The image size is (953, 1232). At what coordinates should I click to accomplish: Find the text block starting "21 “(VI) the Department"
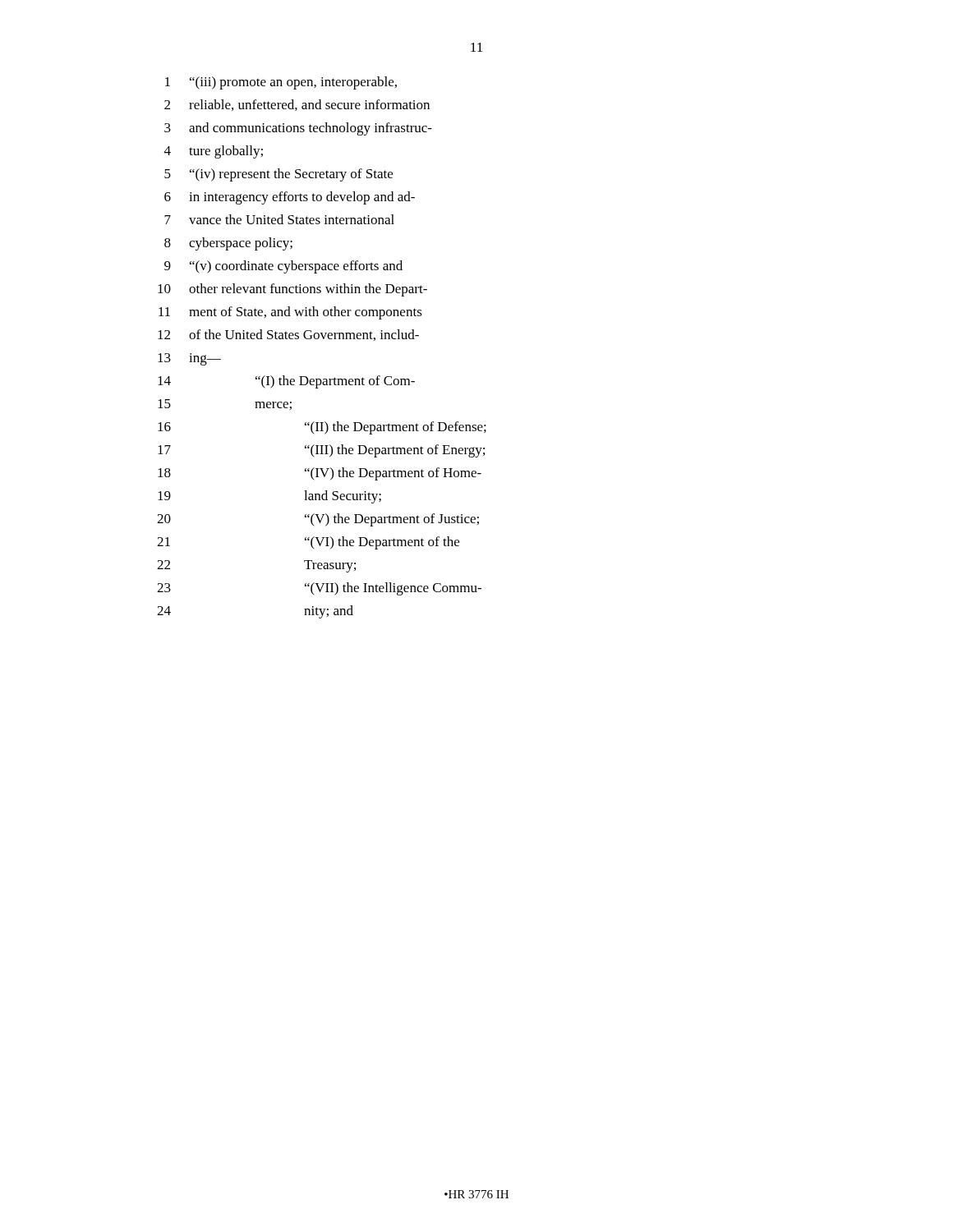click(x=308, y=543)
